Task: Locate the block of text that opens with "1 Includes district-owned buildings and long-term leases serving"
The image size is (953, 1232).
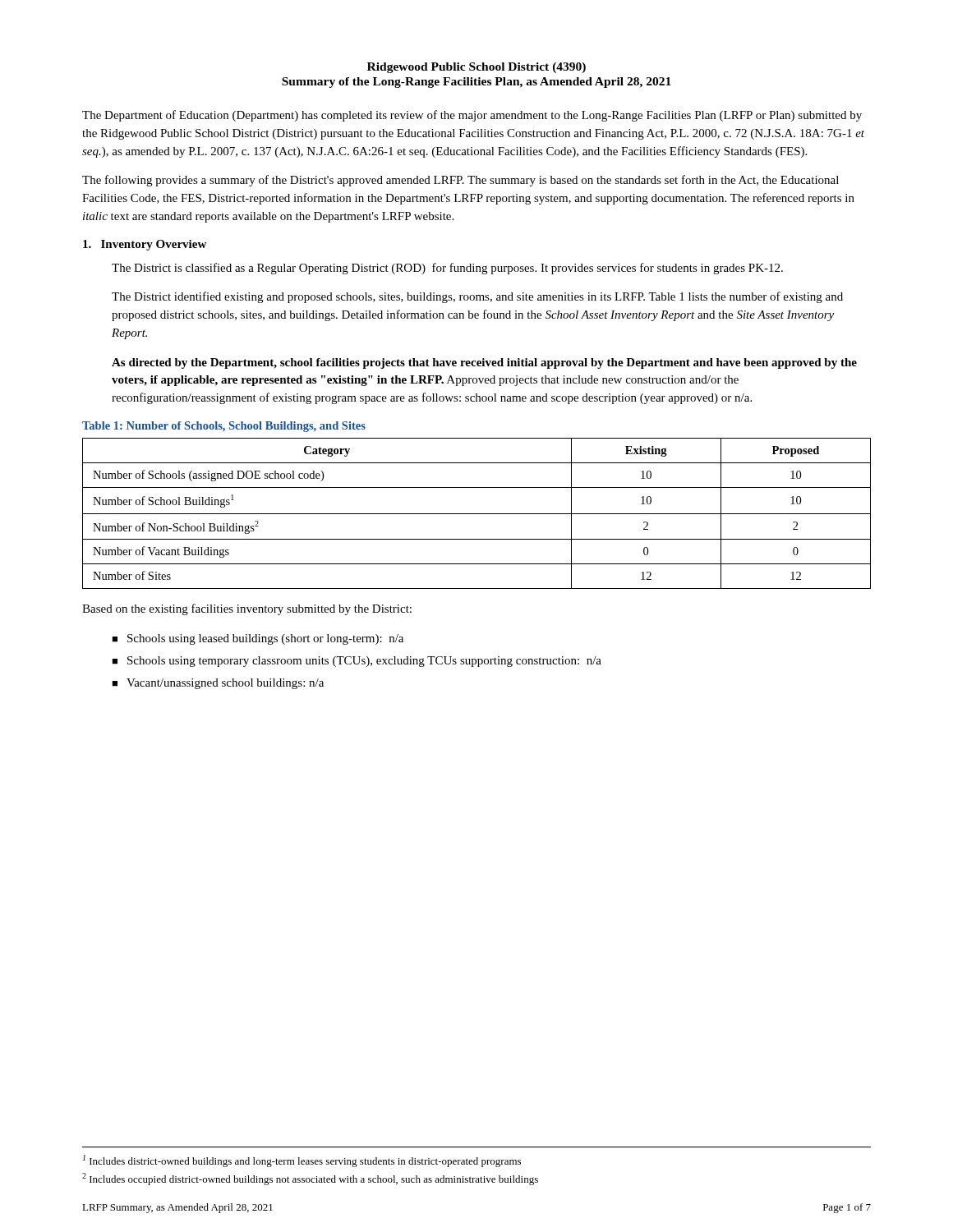Action: point(476,1170)
